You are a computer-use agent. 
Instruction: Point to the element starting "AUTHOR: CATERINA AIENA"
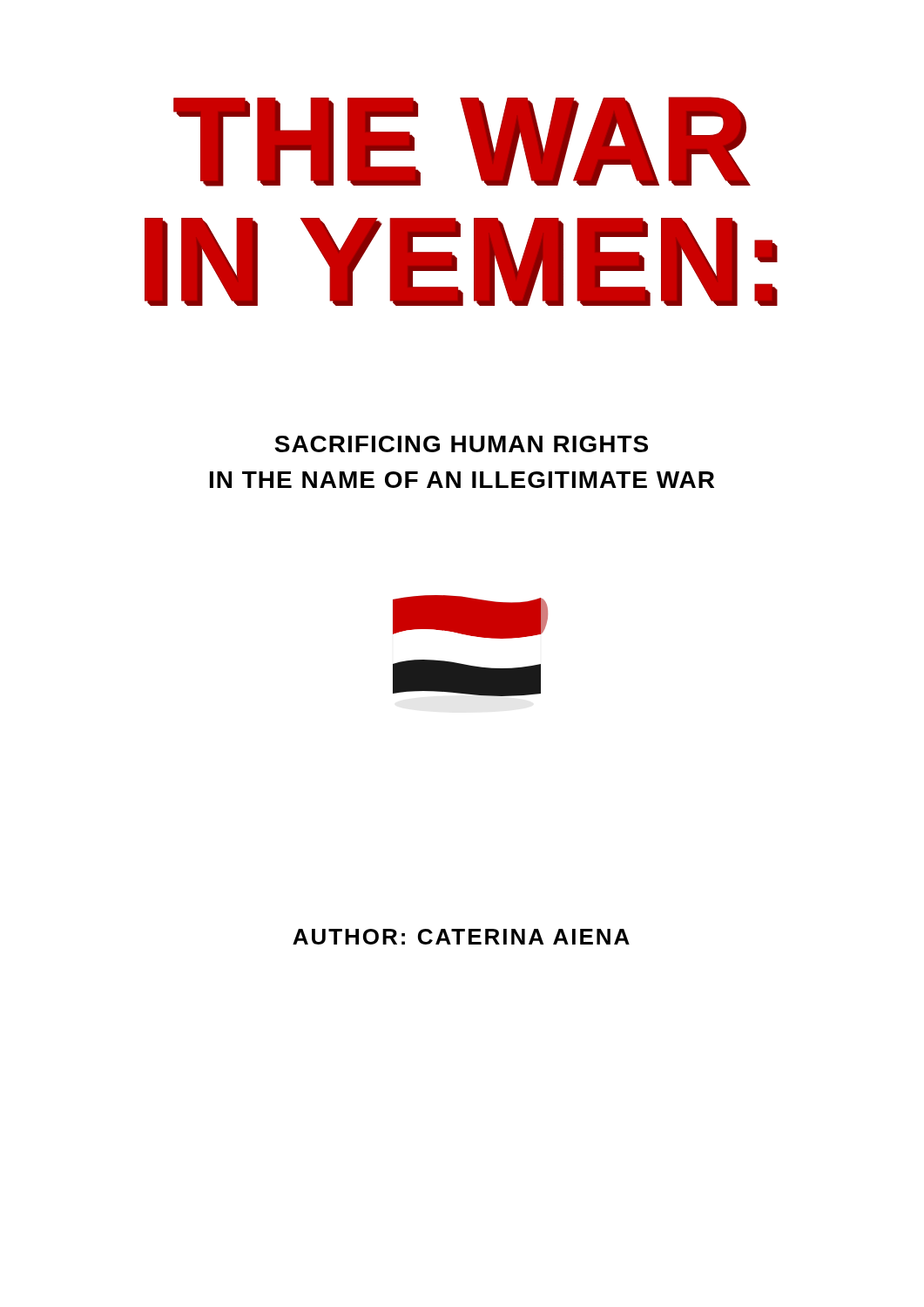point(462,937)
